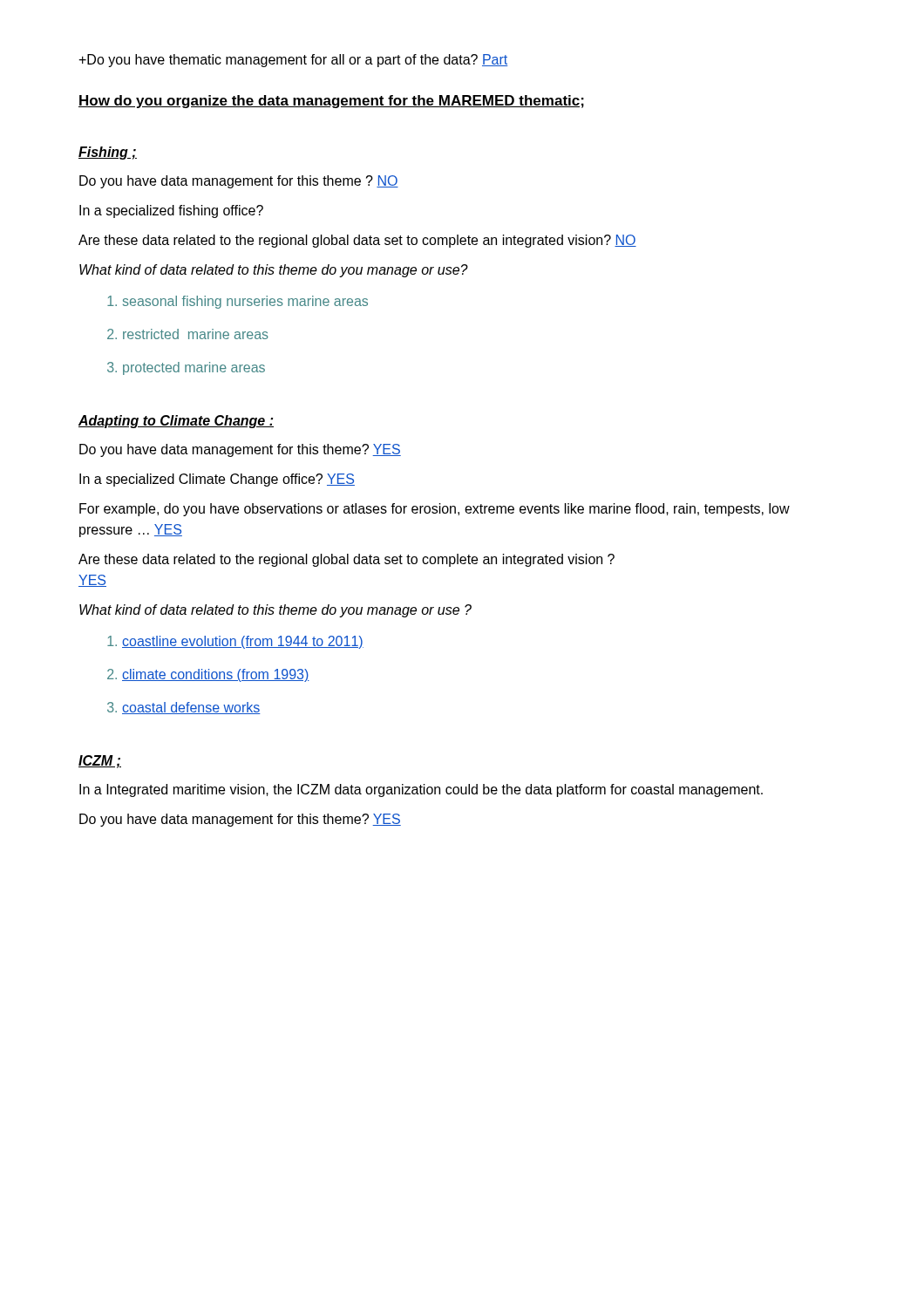Image resolution: width=924 pixels, height=1308 pixels.
Task: Locate the passage starting "Fishing ;"
Action: pos(108,153)
